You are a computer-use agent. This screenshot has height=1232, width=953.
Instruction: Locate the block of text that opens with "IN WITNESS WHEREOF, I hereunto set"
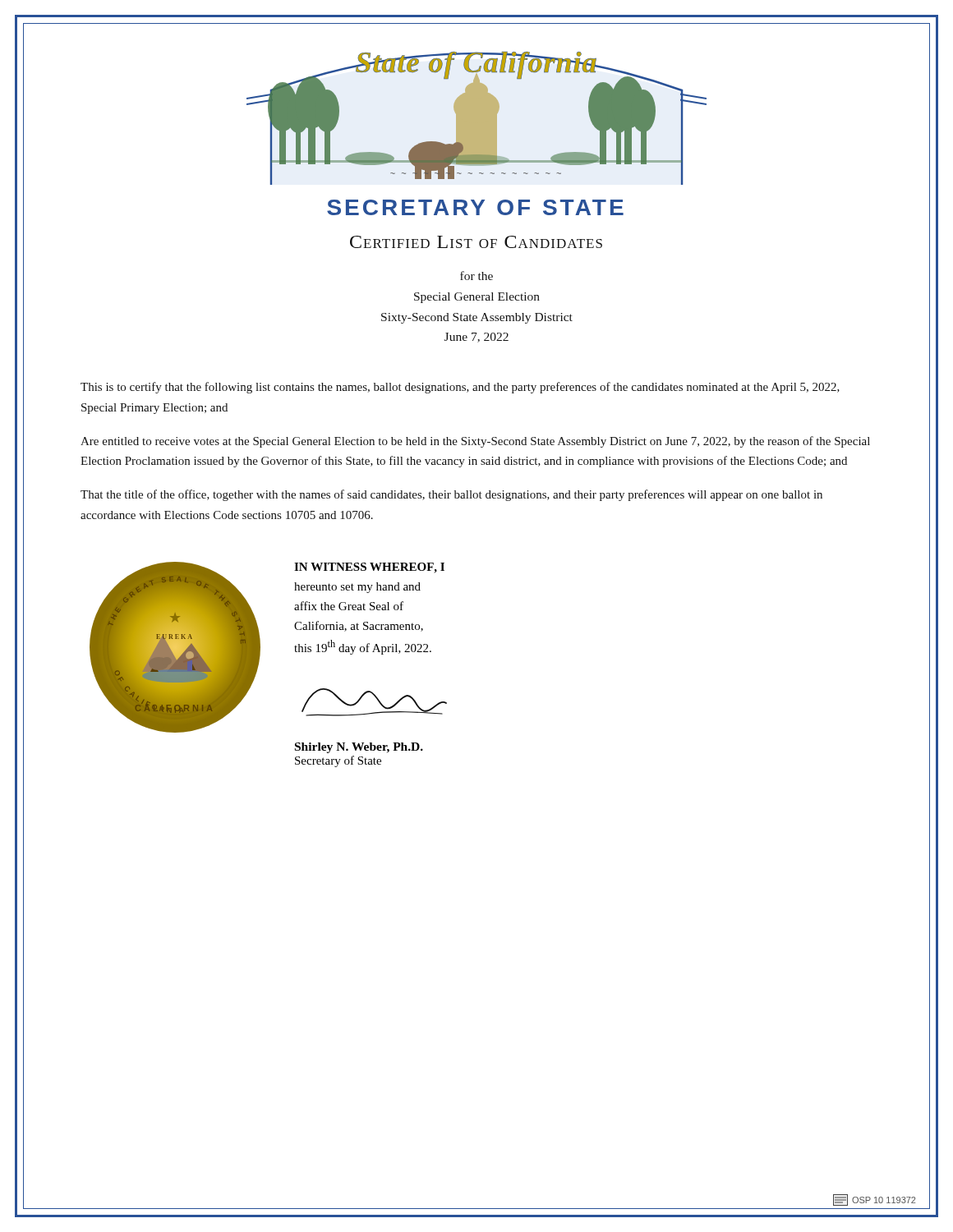pos(370,607)
